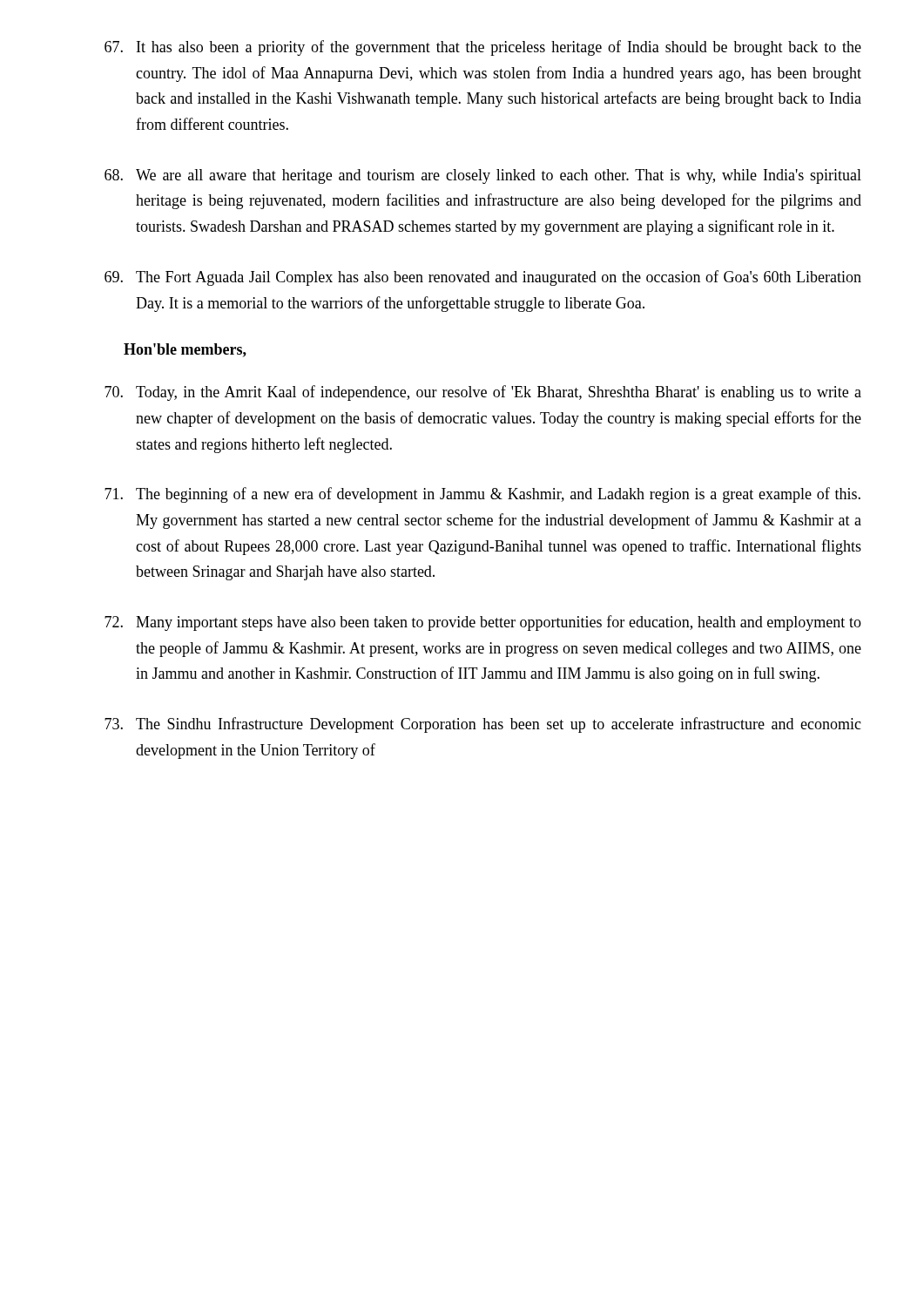Locate the text "Hon'ble members,"
The height and width of the screenshot is (1307, 924).
[185, 350]
